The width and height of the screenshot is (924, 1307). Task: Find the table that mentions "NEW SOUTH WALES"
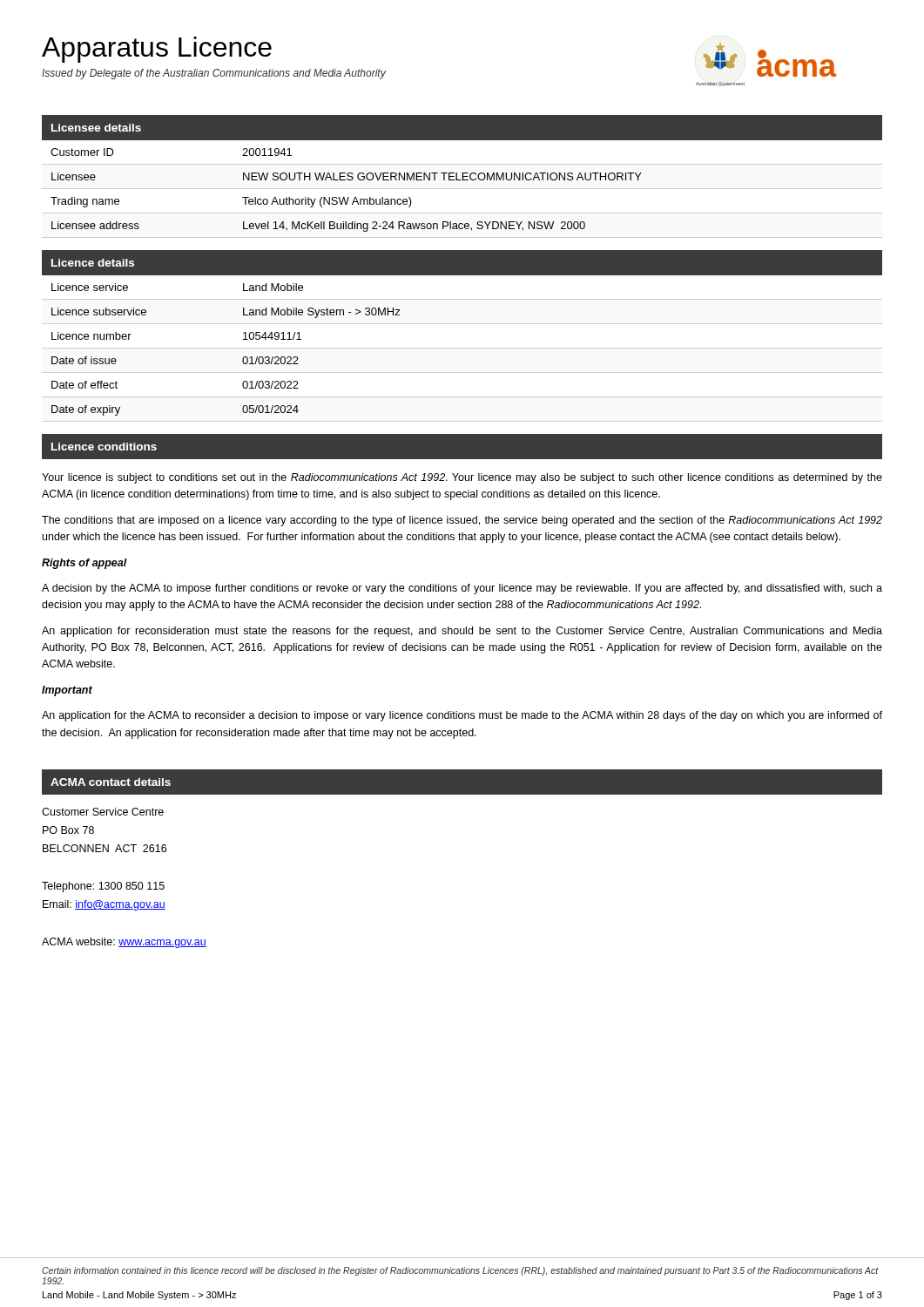point(462,176)
